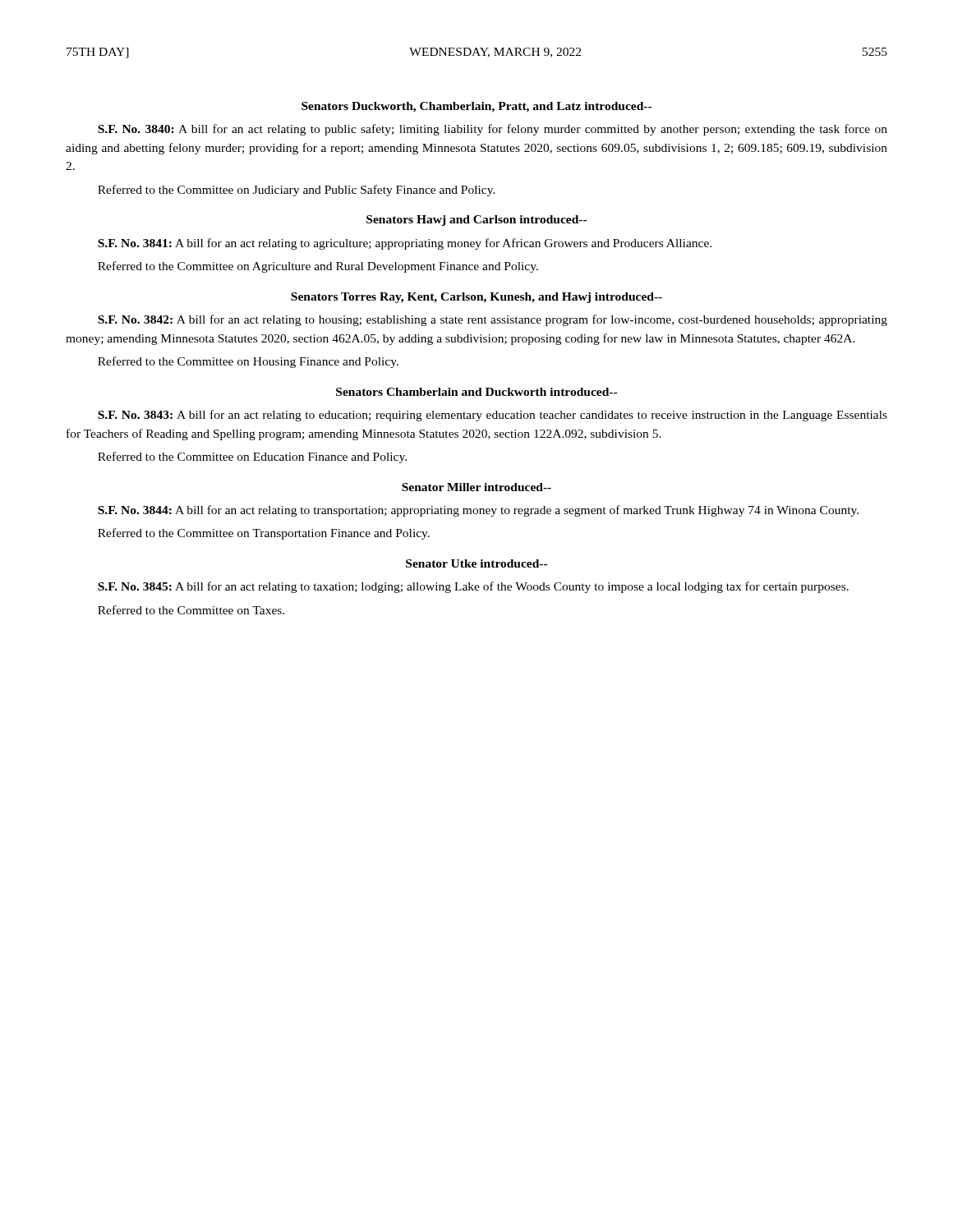The height and width of the screenshot is (1232, 953).
Task: Navigate to the element starting "S.F. No. 3844:"
Action: coord(479,510)
